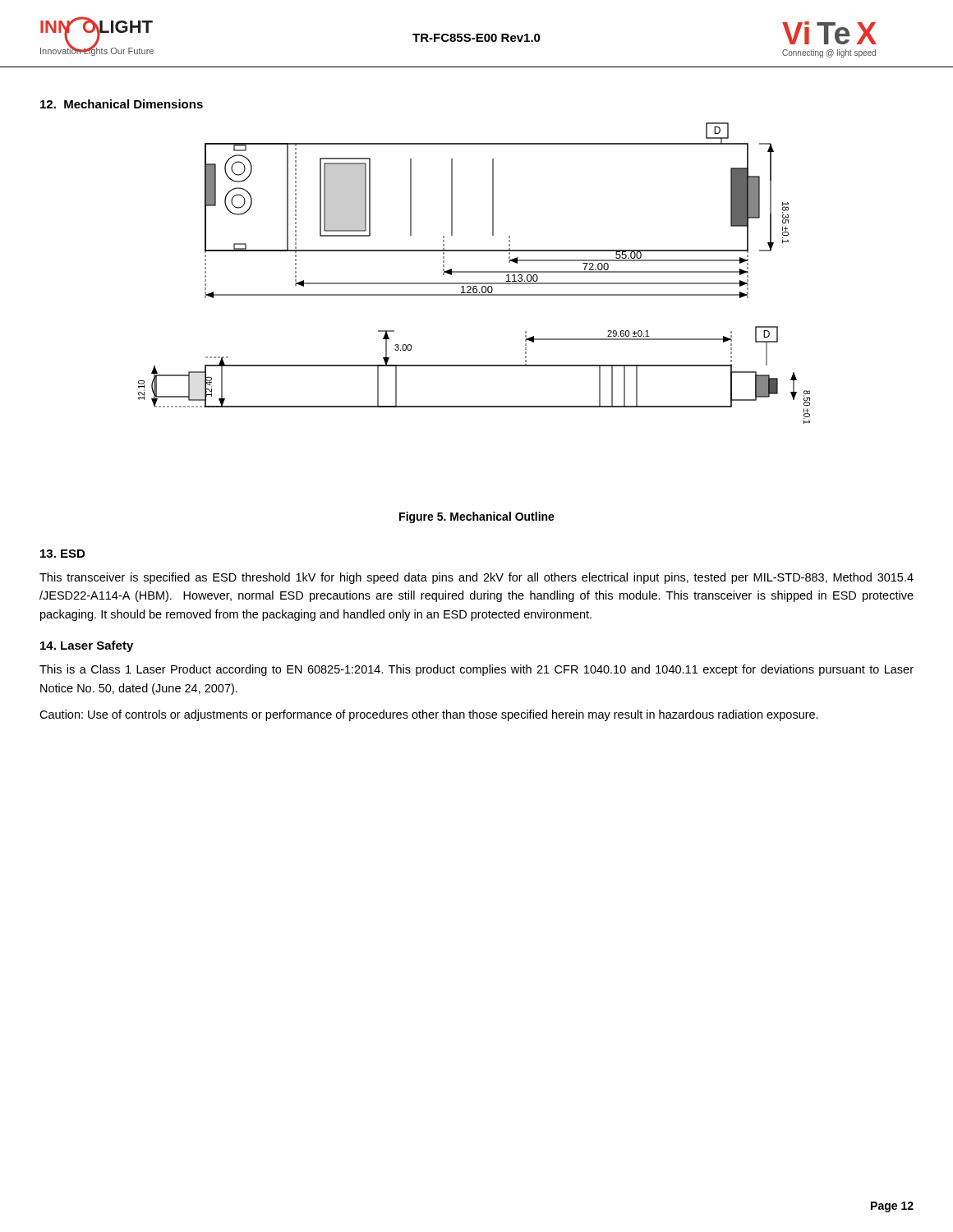Select the region starting "This transceiver is specified"
The width and height of the screenshot is (953, 1232).
pyautogui.click(x=476, y=596)
